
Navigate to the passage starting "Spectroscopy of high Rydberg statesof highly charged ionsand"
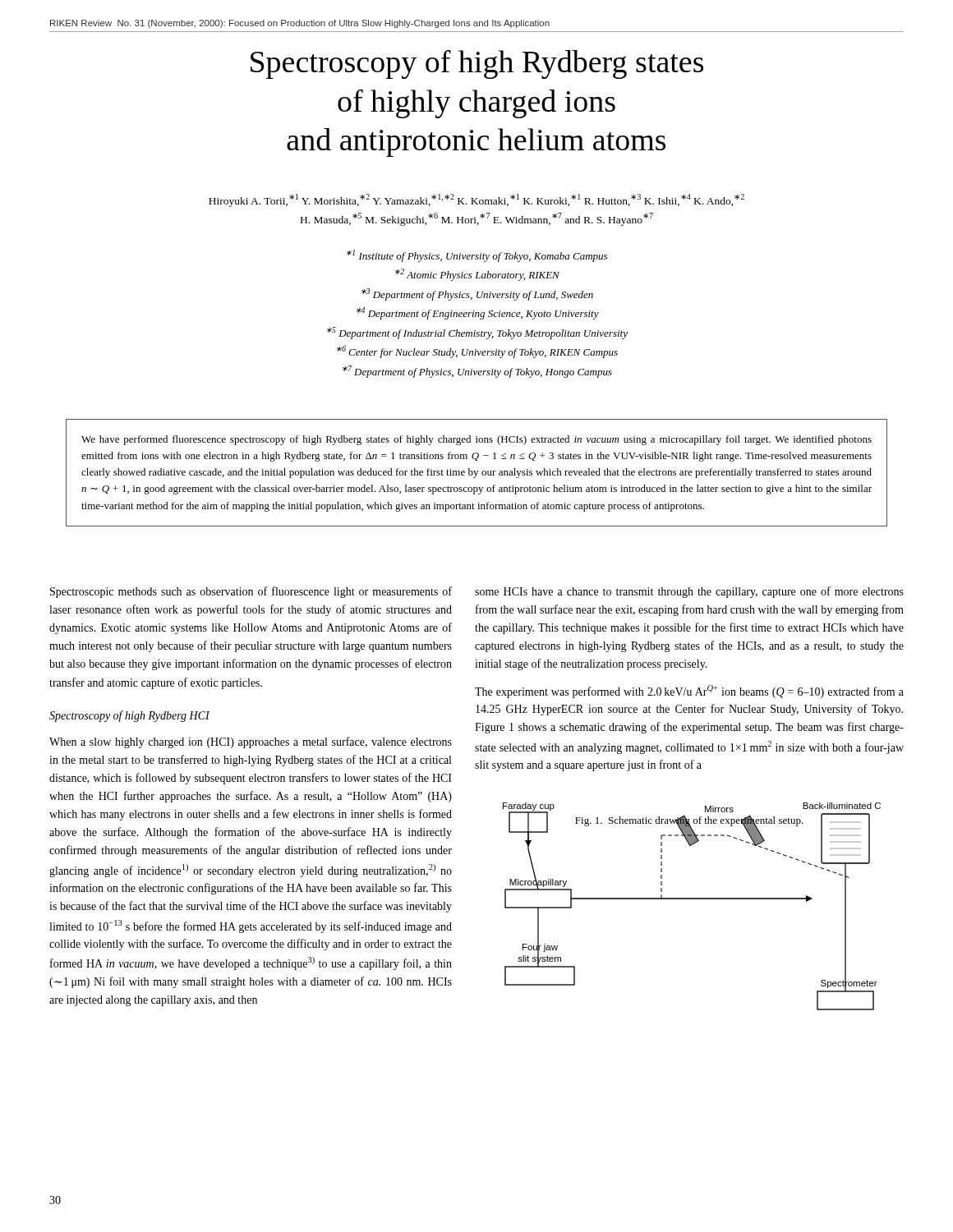point(476,101)
